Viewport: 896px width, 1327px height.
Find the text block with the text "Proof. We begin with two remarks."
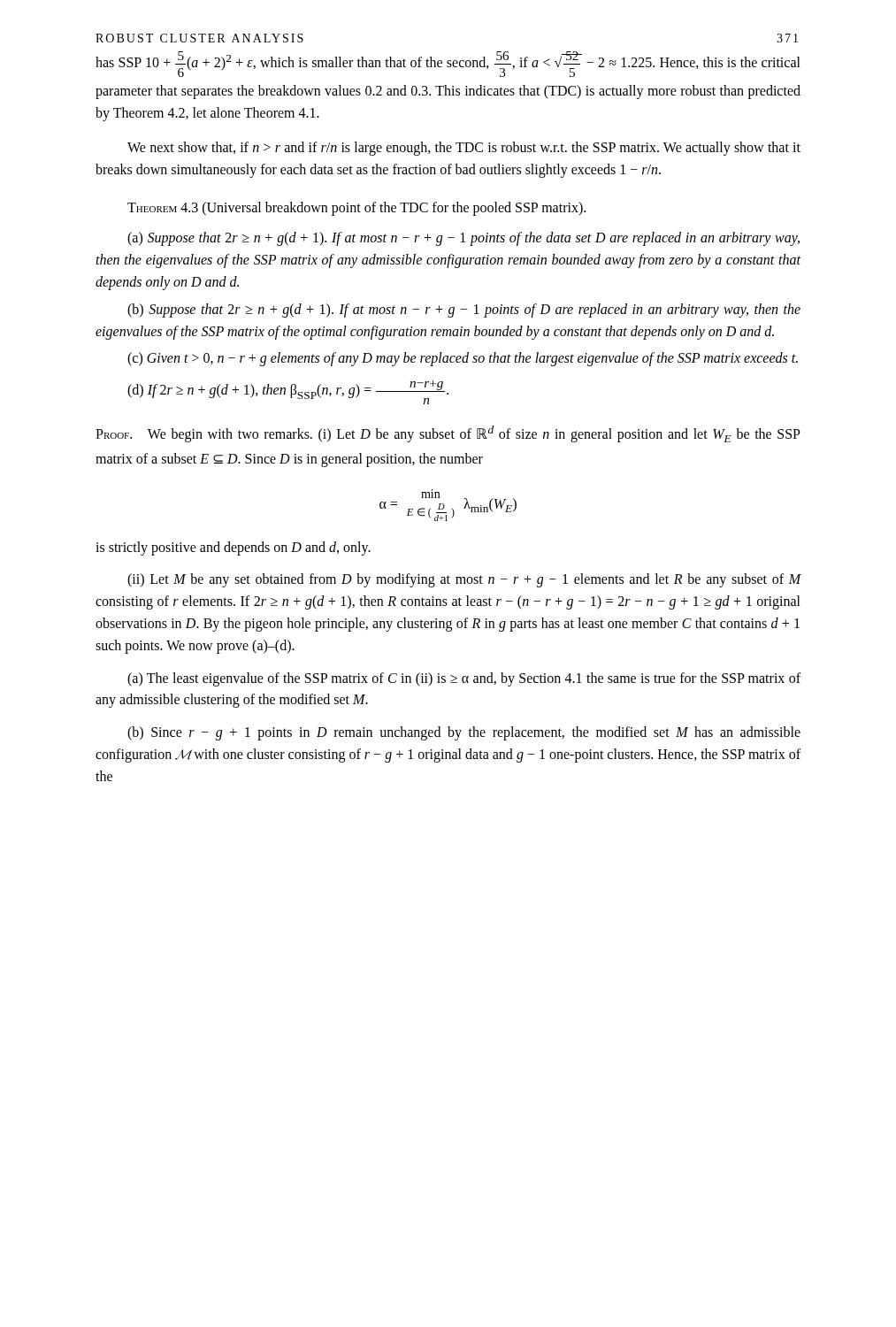pos(448,446)
